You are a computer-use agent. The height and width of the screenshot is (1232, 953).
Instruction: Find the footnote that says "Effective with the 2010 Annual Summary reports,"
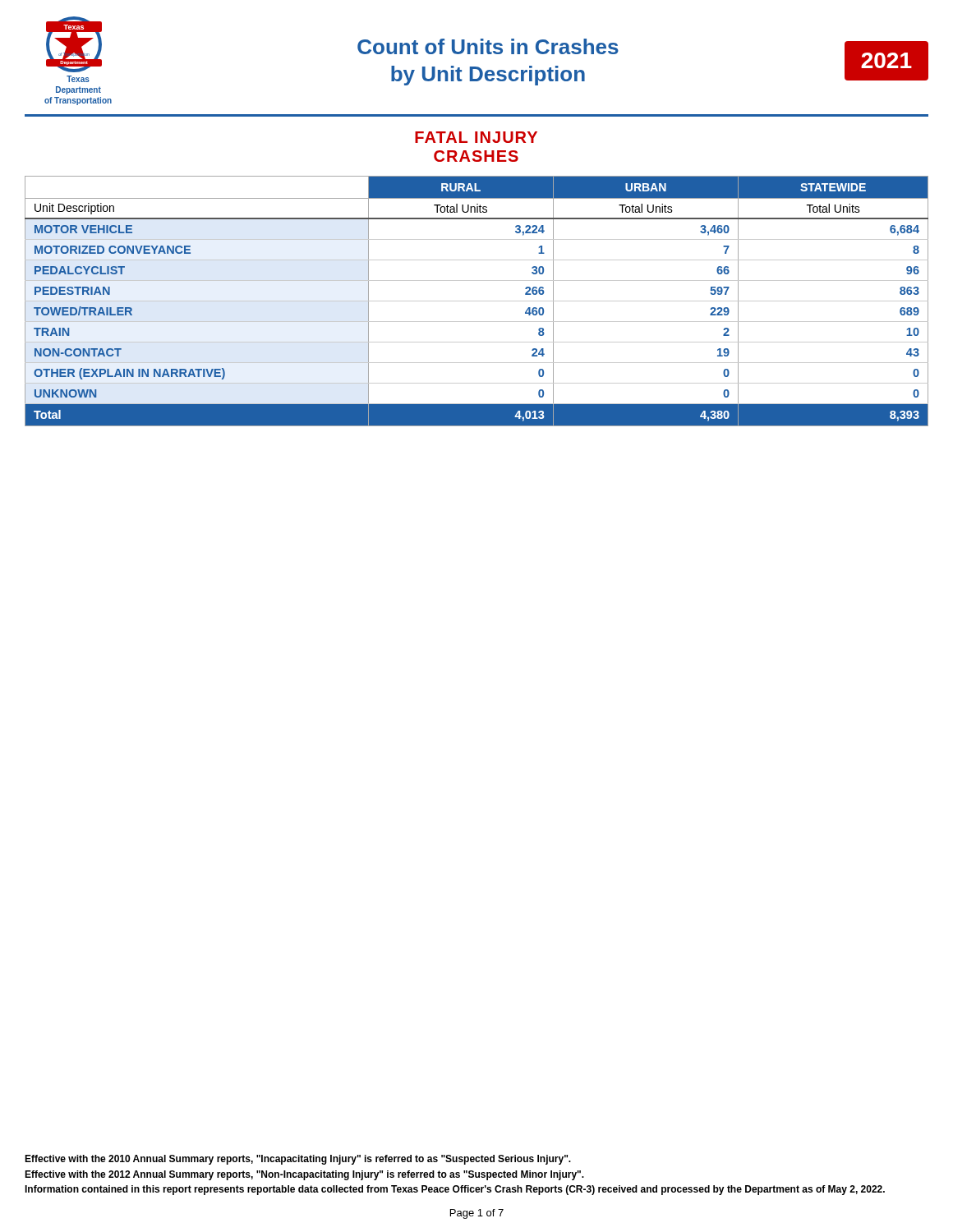(455, 1174)
